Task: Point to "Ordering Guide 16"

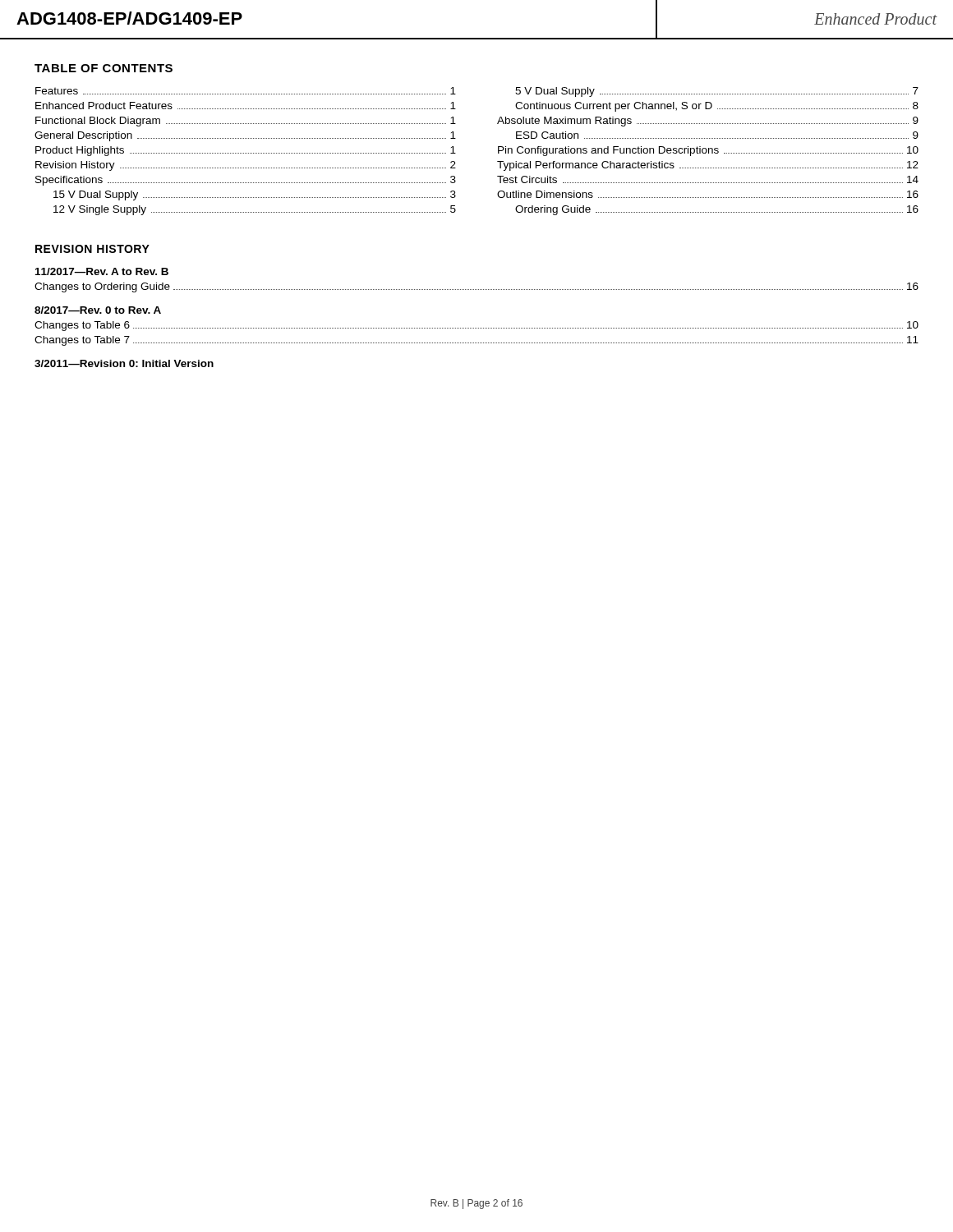Action: pos(717,209)
